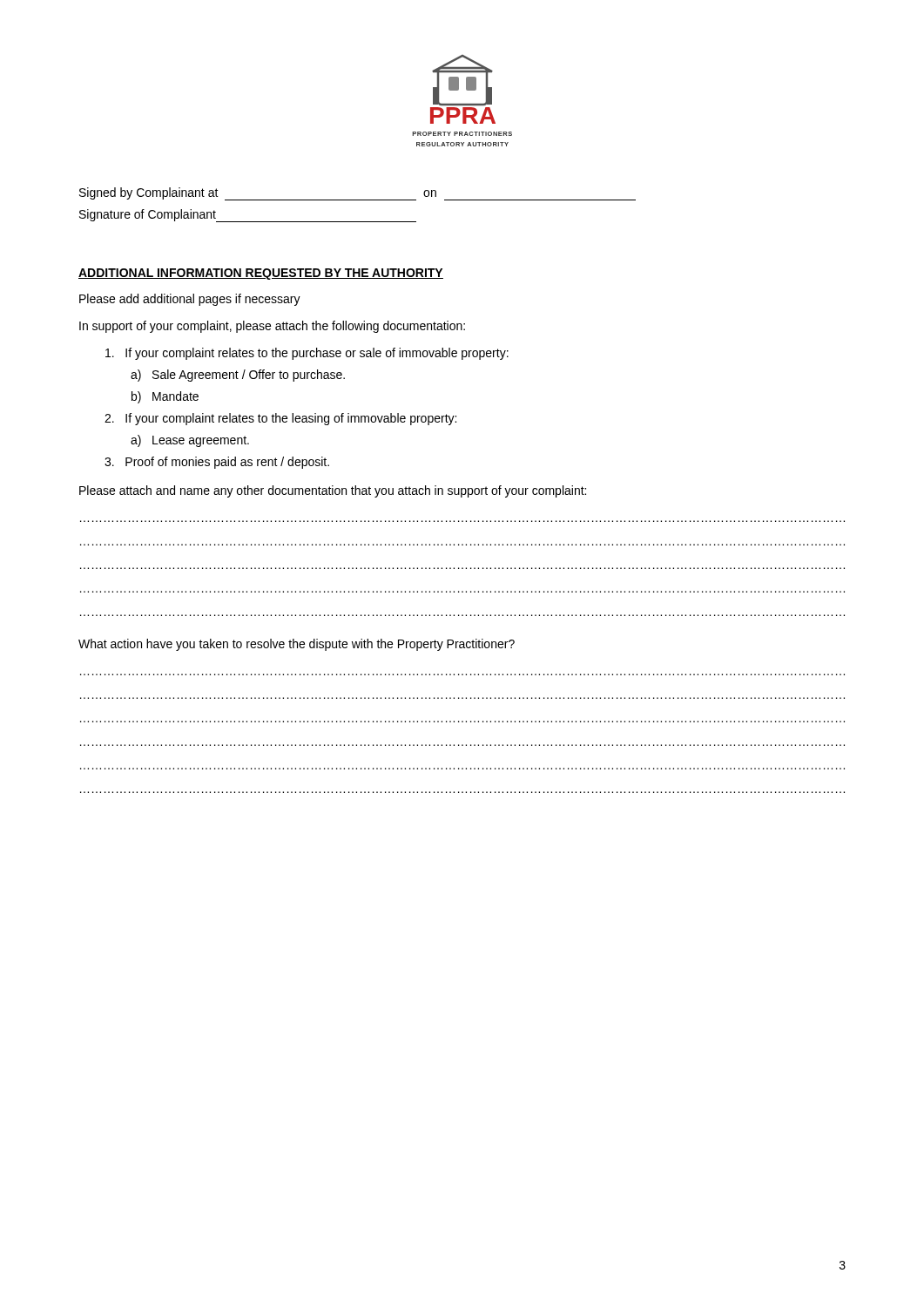Where does it say "b) Mandate"?

(165, 396)
